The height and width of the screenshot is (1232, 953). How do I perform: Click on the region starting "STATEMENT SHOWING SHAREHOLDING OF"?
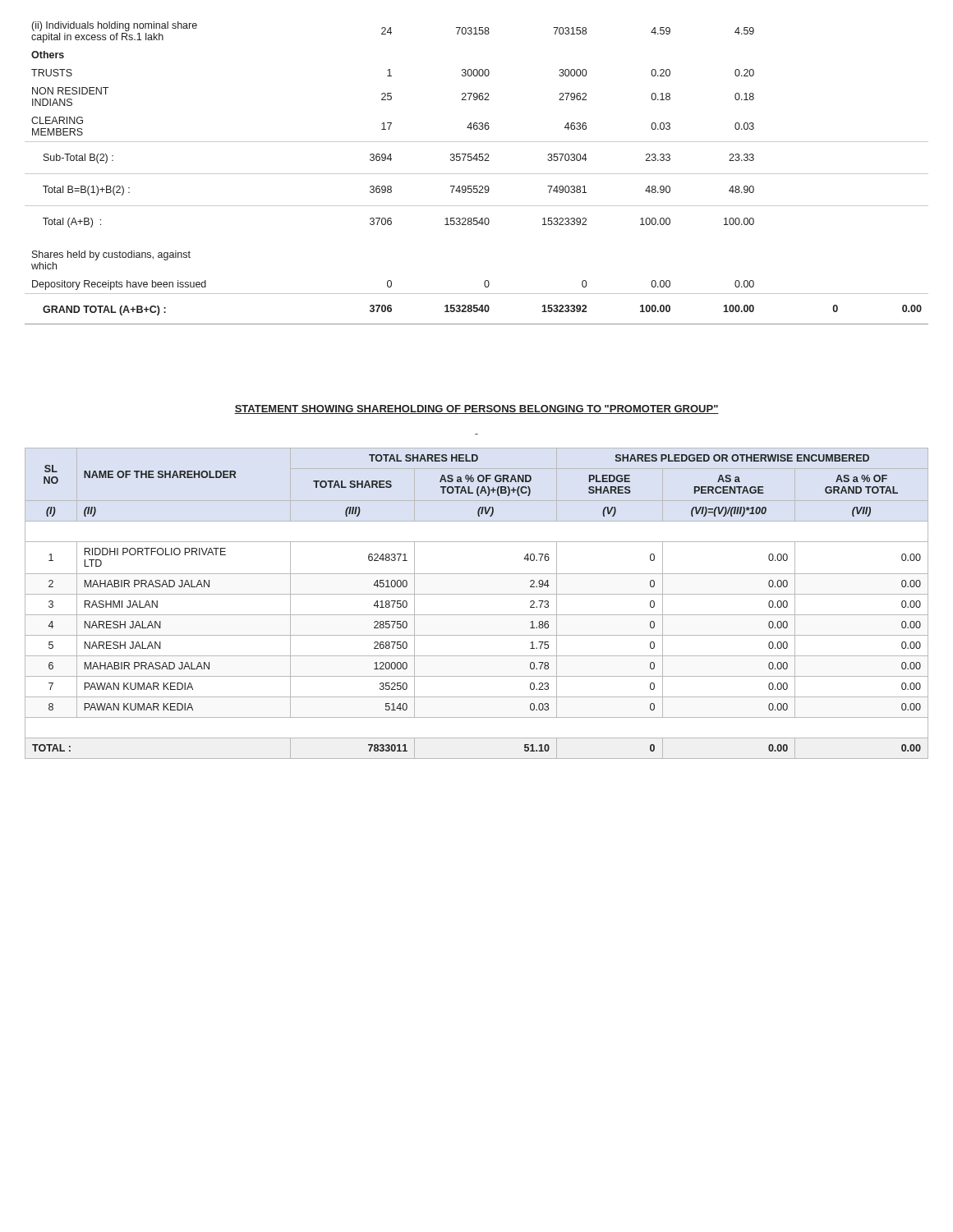[x=476, y=409]
